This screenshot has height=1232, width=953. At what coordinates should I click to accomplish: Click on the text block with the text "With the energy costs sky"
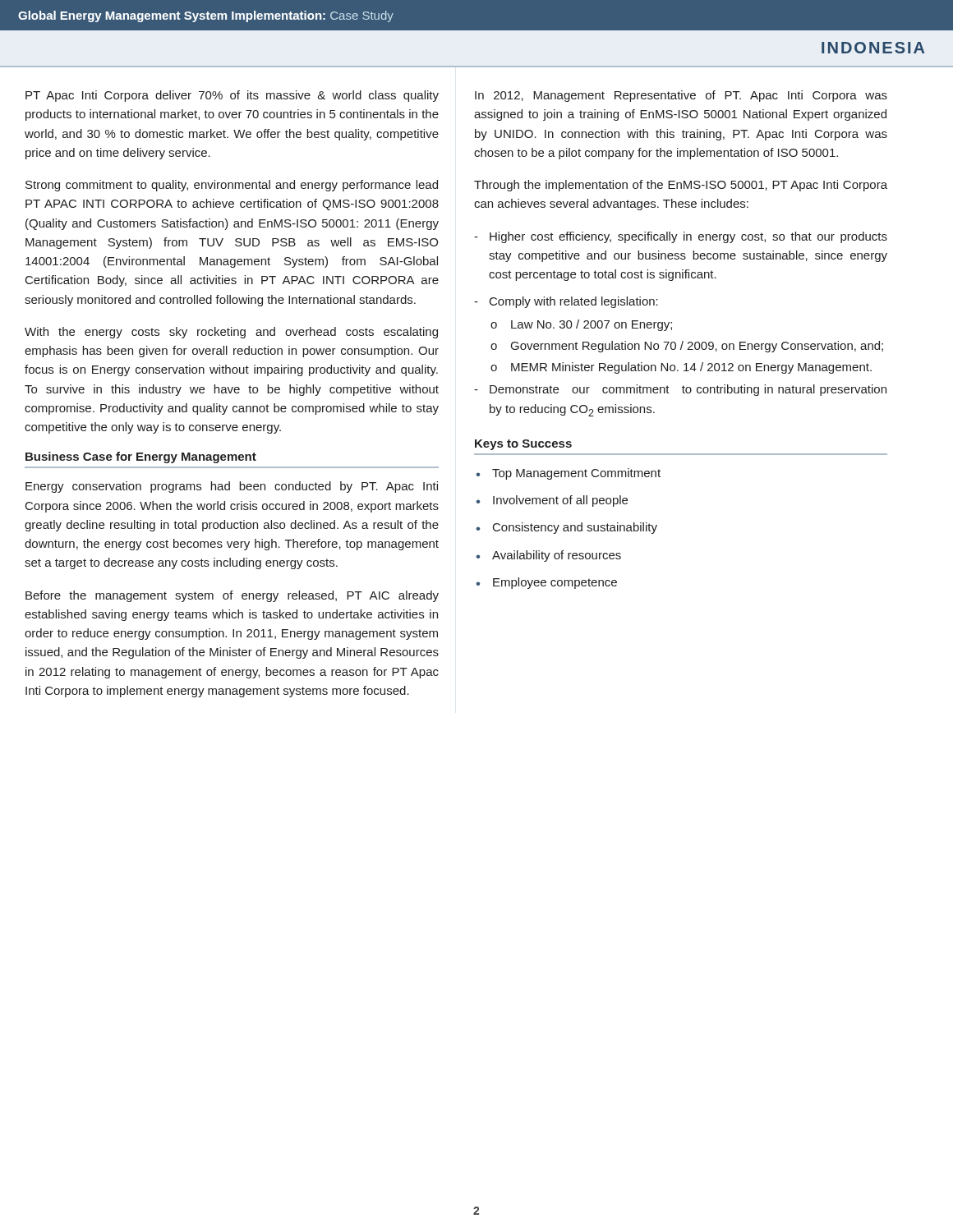tap(232, 379)
